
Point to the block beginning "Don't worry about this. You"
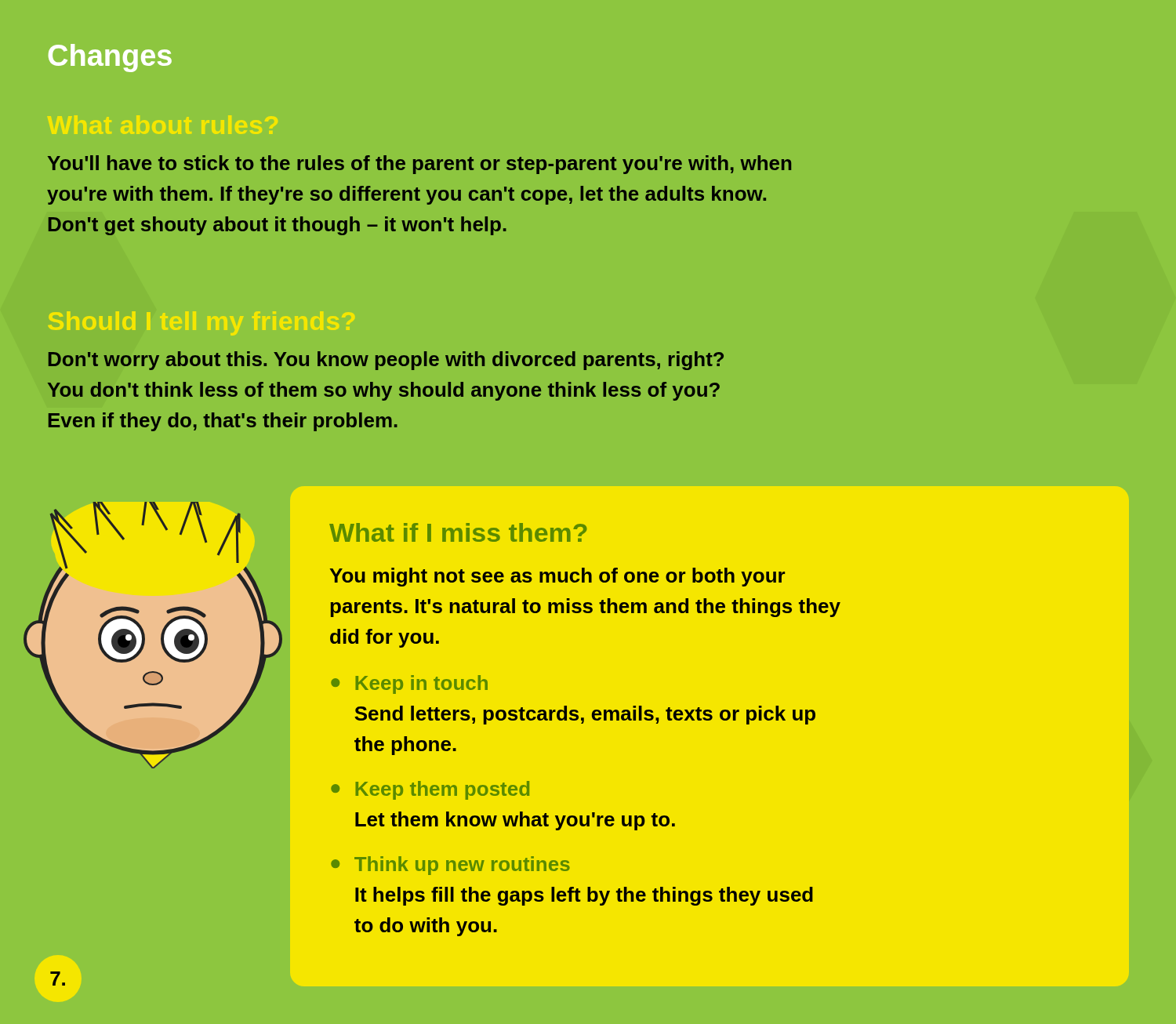(x=386, y=390)
